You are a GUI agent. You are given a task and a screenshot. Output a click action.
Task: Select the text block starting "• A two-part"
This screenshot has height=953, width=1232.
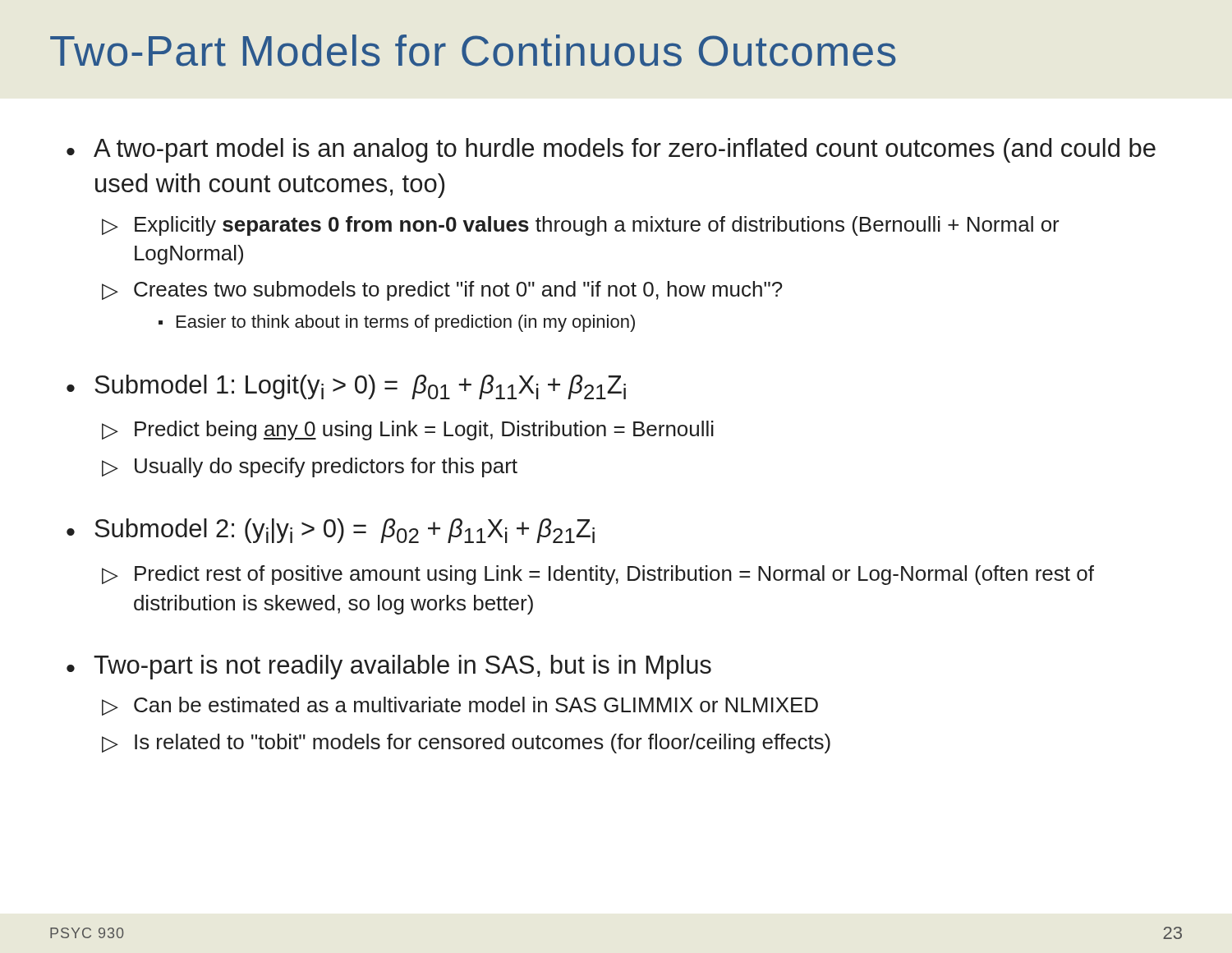click(x=616, y=238)
